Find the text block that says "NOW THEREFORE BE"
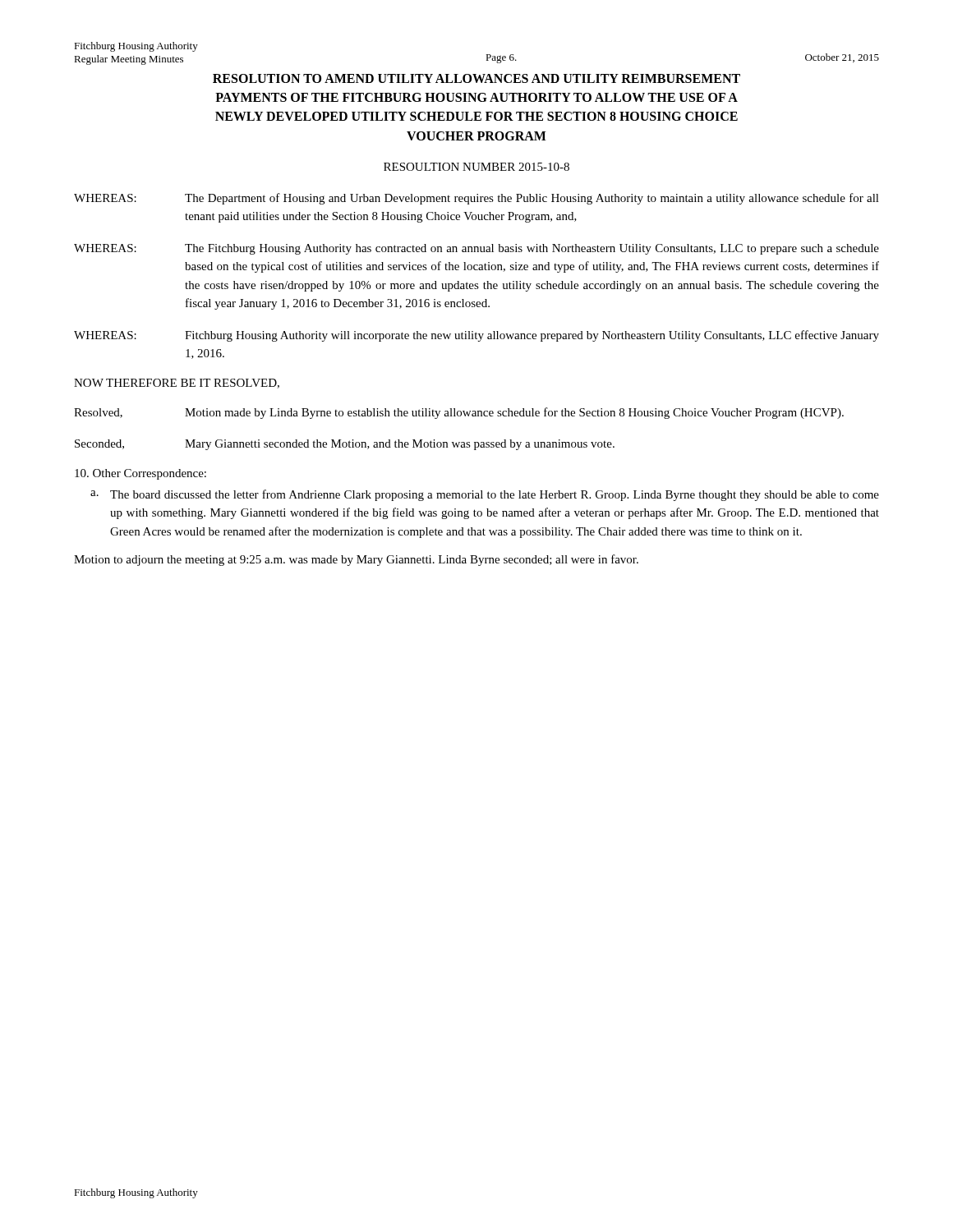The image size is (953, 1232). click(x=177, y=384)
